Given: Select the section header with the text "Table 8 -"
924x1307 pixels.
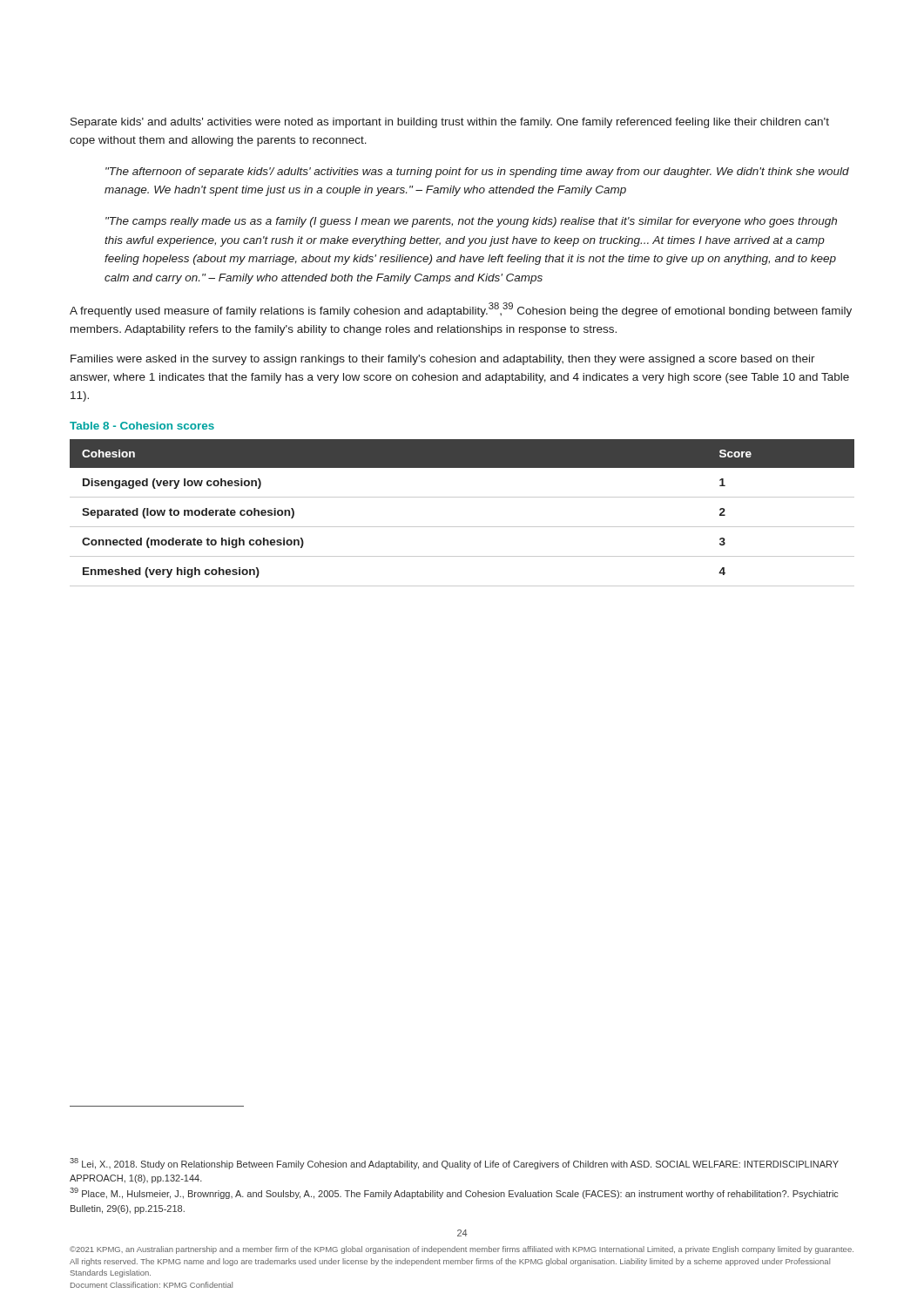Looking at the screenshot, I should tap(142, 425).
